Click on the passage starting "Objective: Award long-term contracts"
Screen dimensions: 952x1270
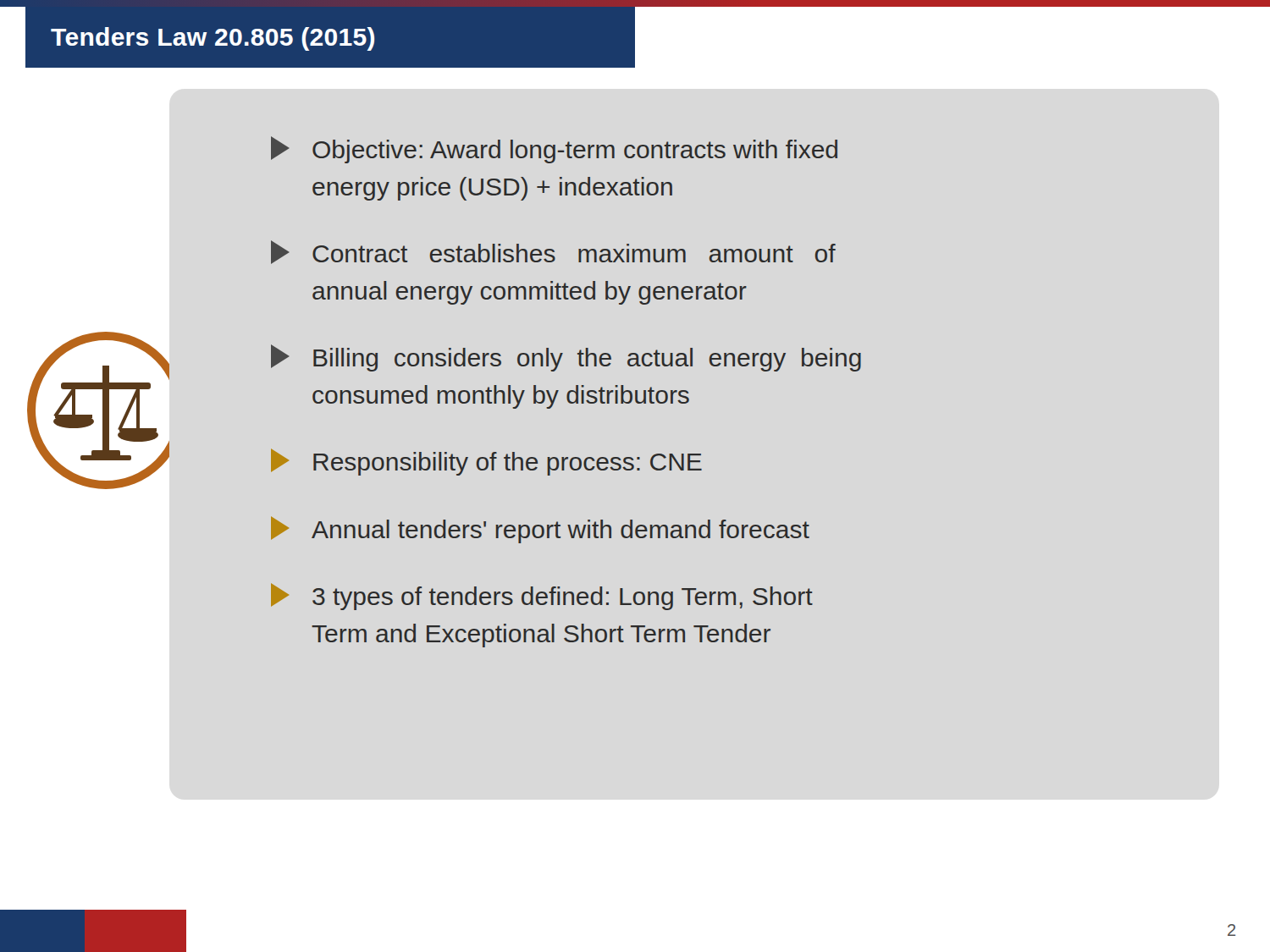pos(555,168)
